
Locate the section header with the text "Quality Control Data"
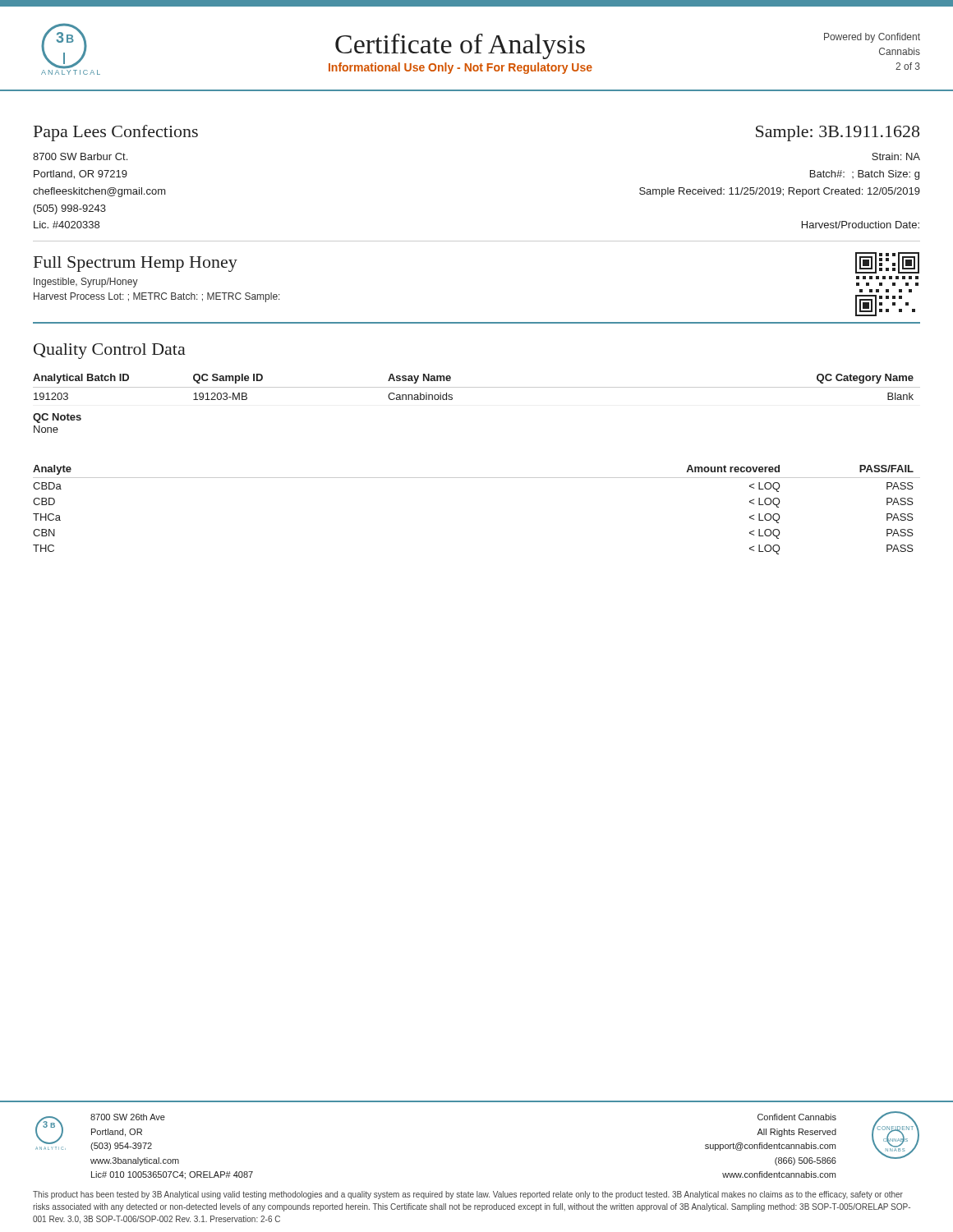109,349
